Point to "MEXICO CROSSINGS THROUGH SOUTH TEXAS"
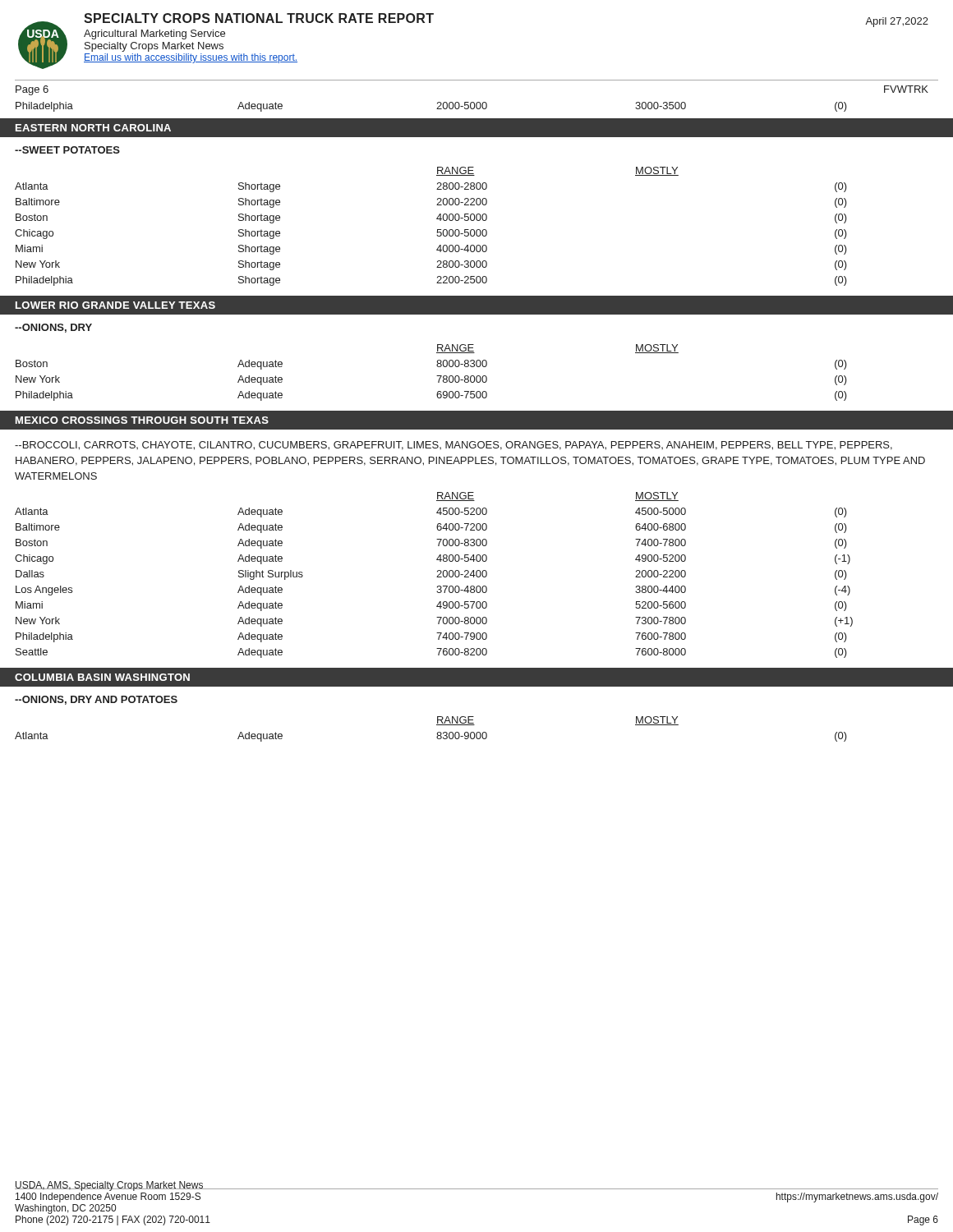Viewport: 953px width, 1232px height. pos(142,420)
